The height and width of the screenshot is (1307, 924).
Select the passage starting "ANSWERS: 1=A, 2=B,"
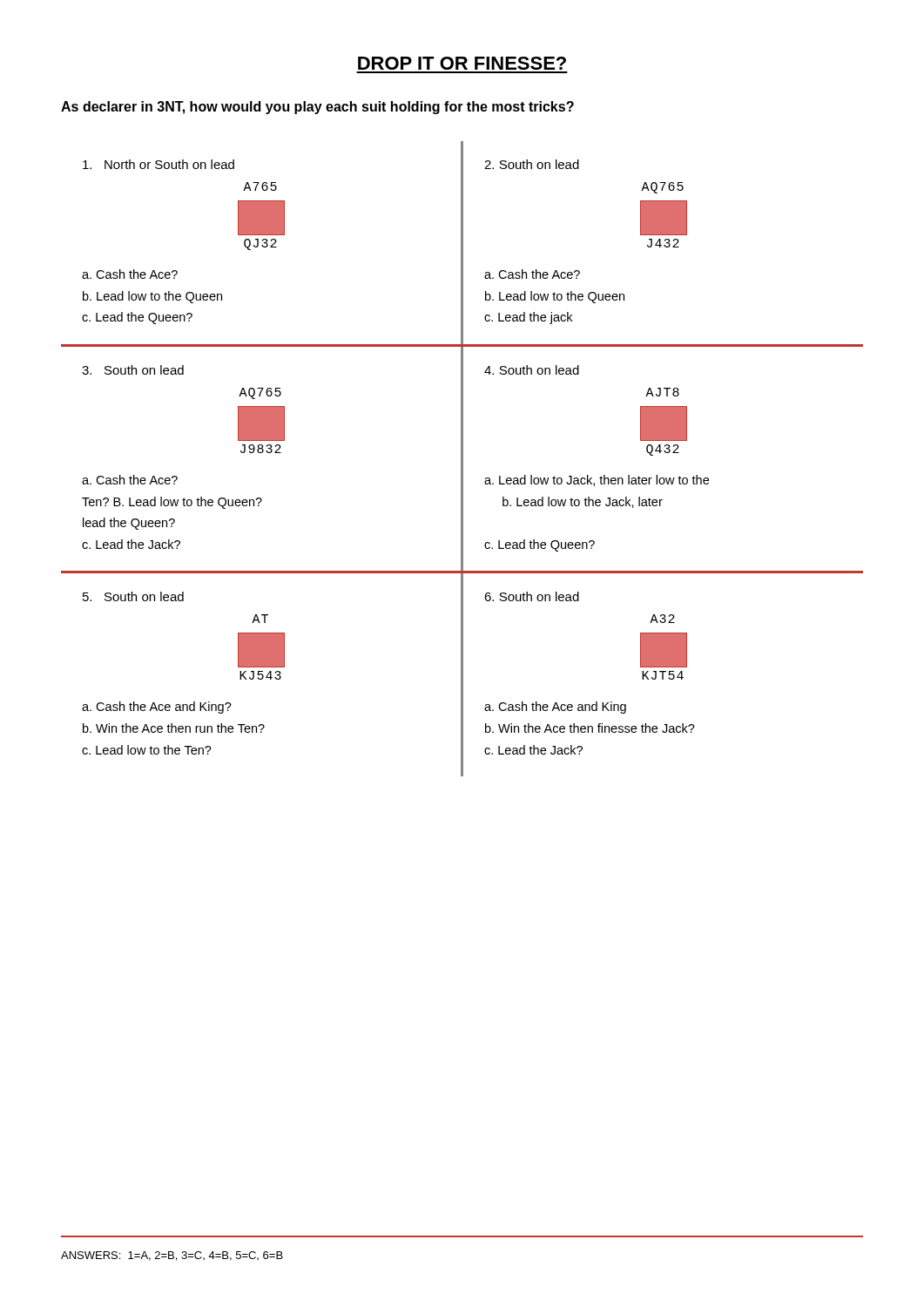pos(172,1255)
